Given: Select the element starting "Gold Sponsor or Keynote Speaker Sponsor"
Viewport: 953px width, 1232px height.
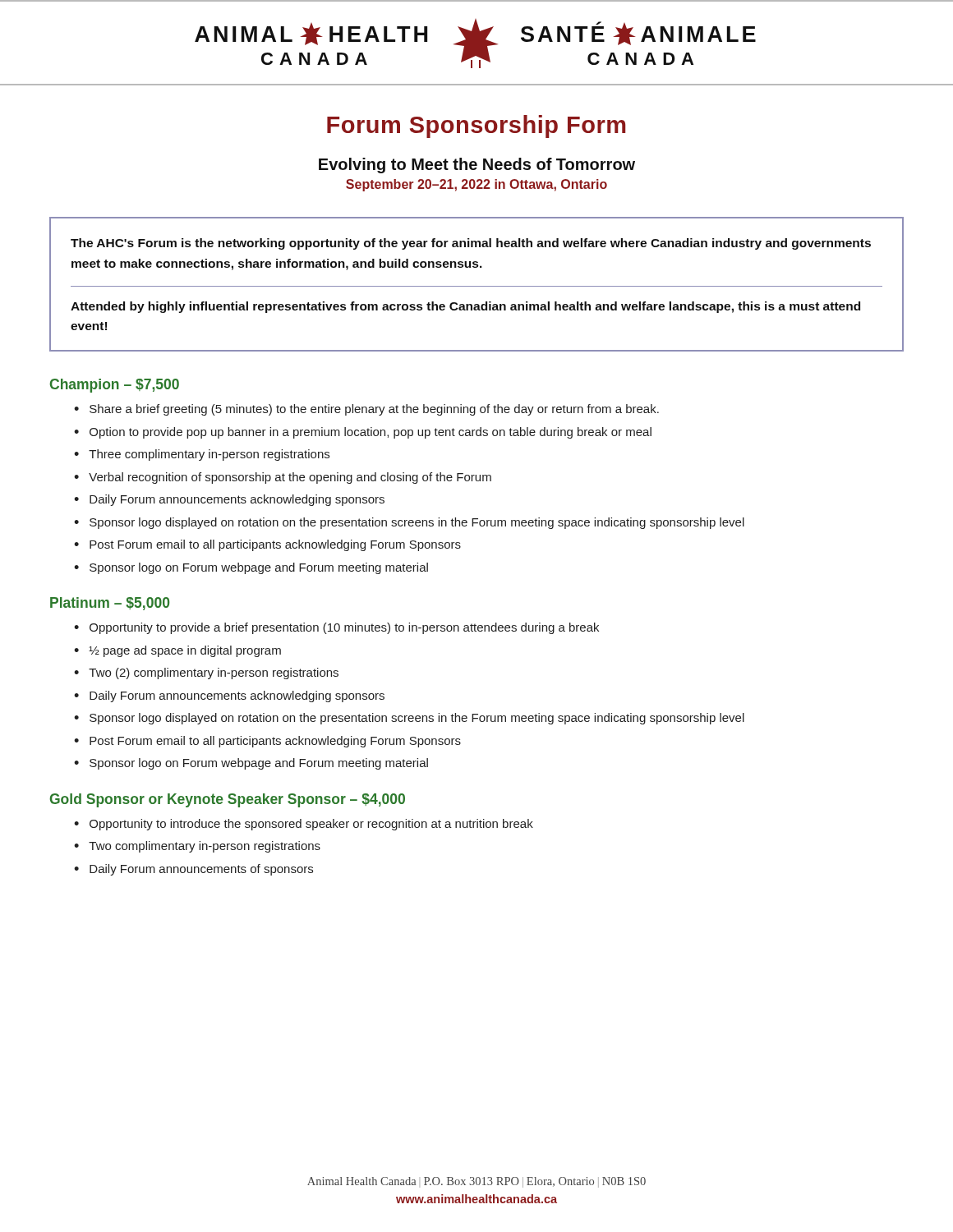Looking at the screenshot, I should (227, 799).
